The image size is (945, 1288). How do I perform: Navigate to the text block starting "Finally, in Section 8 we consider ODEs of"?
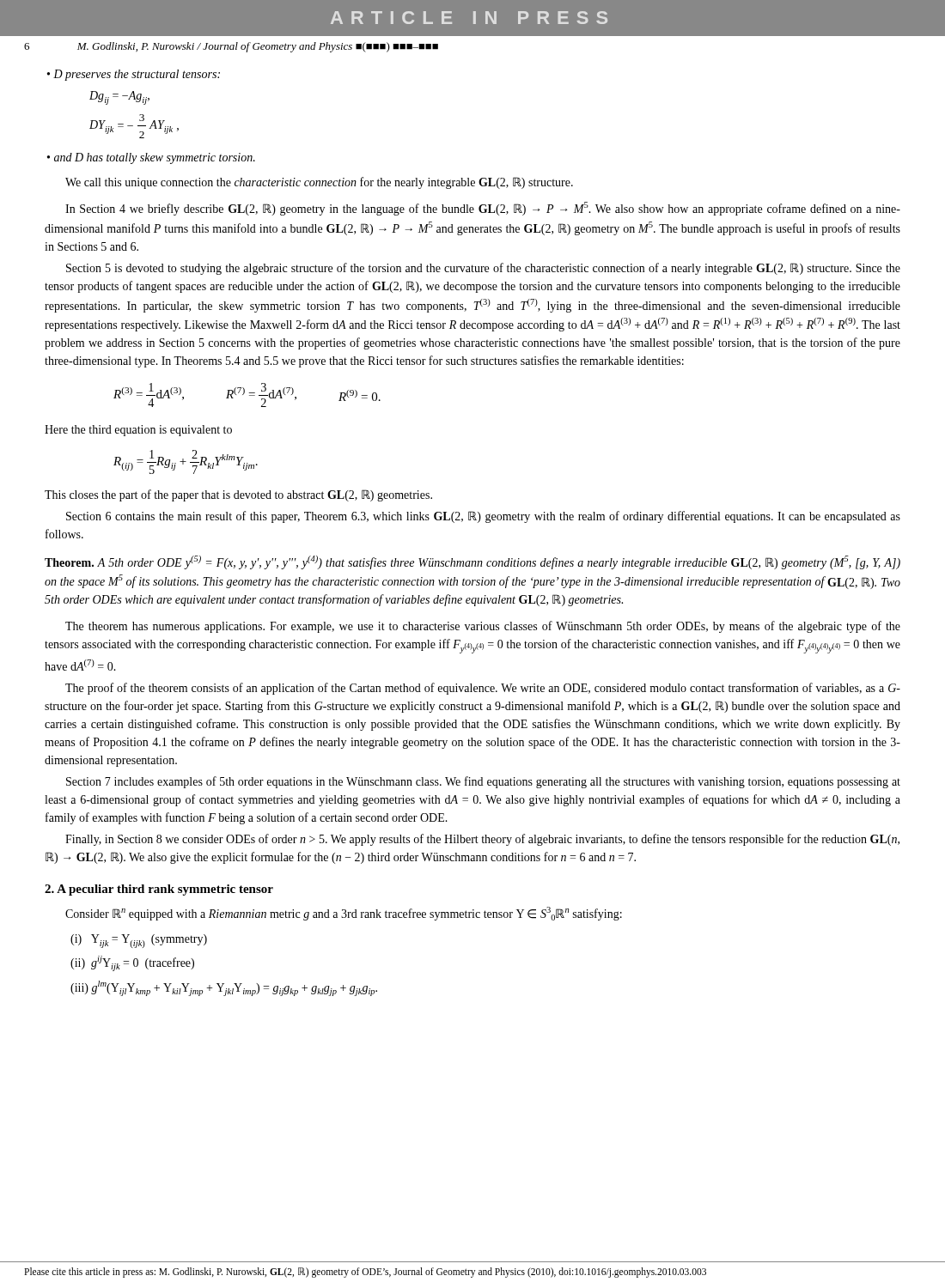click(472, 848)
